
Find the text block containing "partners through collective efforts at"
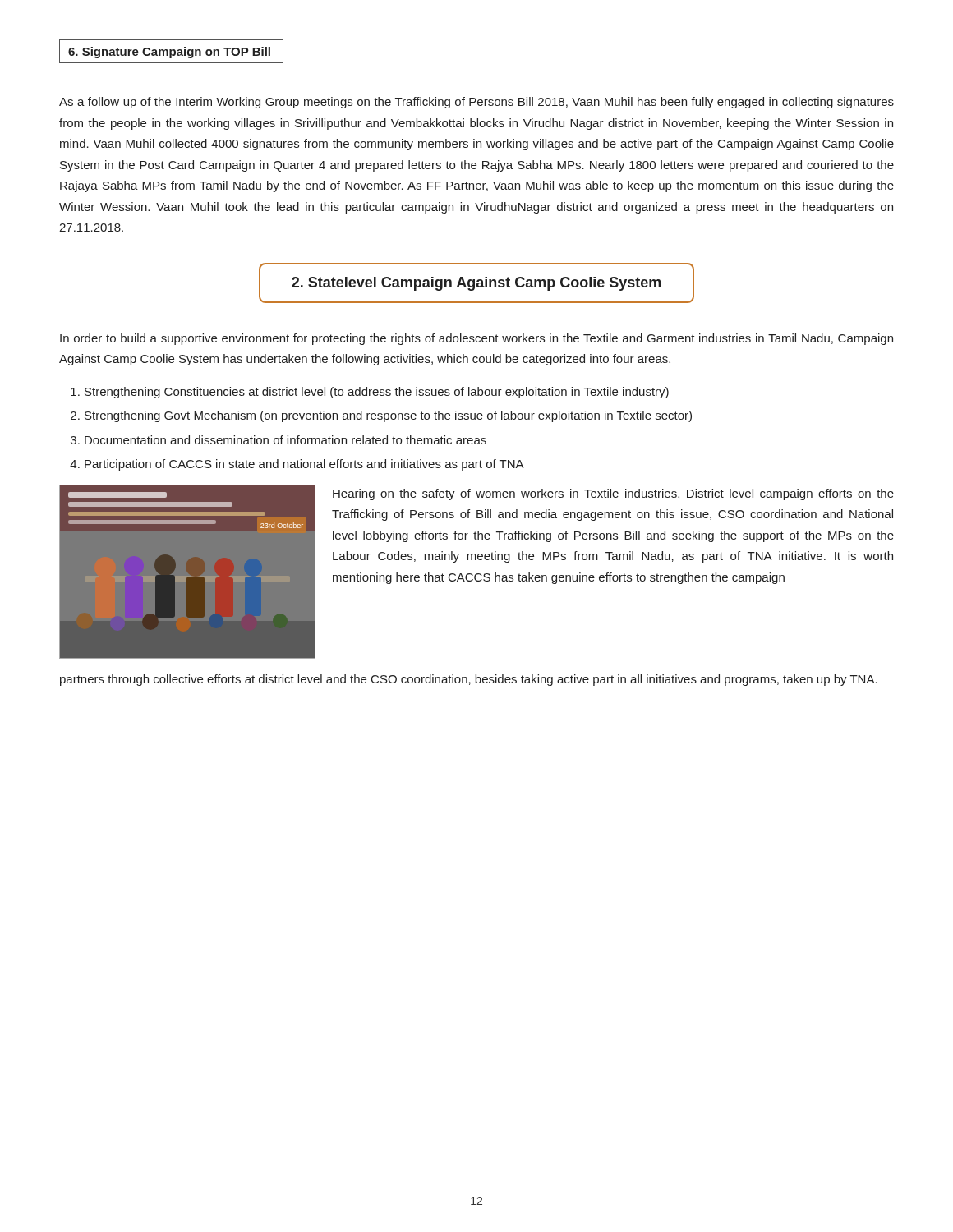pyautogui.click(x=469, y=678)
